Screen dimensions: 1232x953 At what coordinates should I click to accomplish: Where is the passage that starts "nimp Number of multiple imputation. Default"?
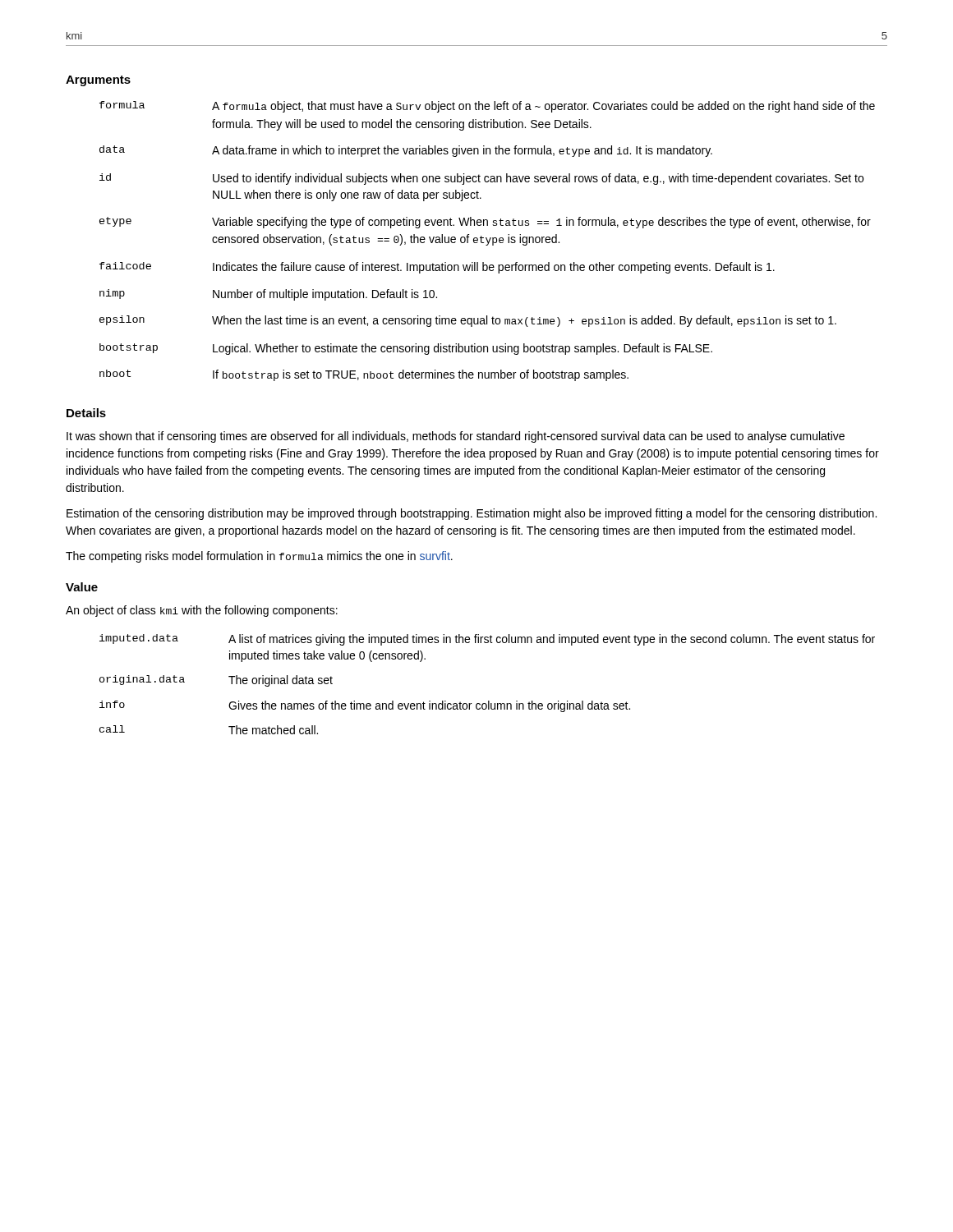(x=268, y=295)
